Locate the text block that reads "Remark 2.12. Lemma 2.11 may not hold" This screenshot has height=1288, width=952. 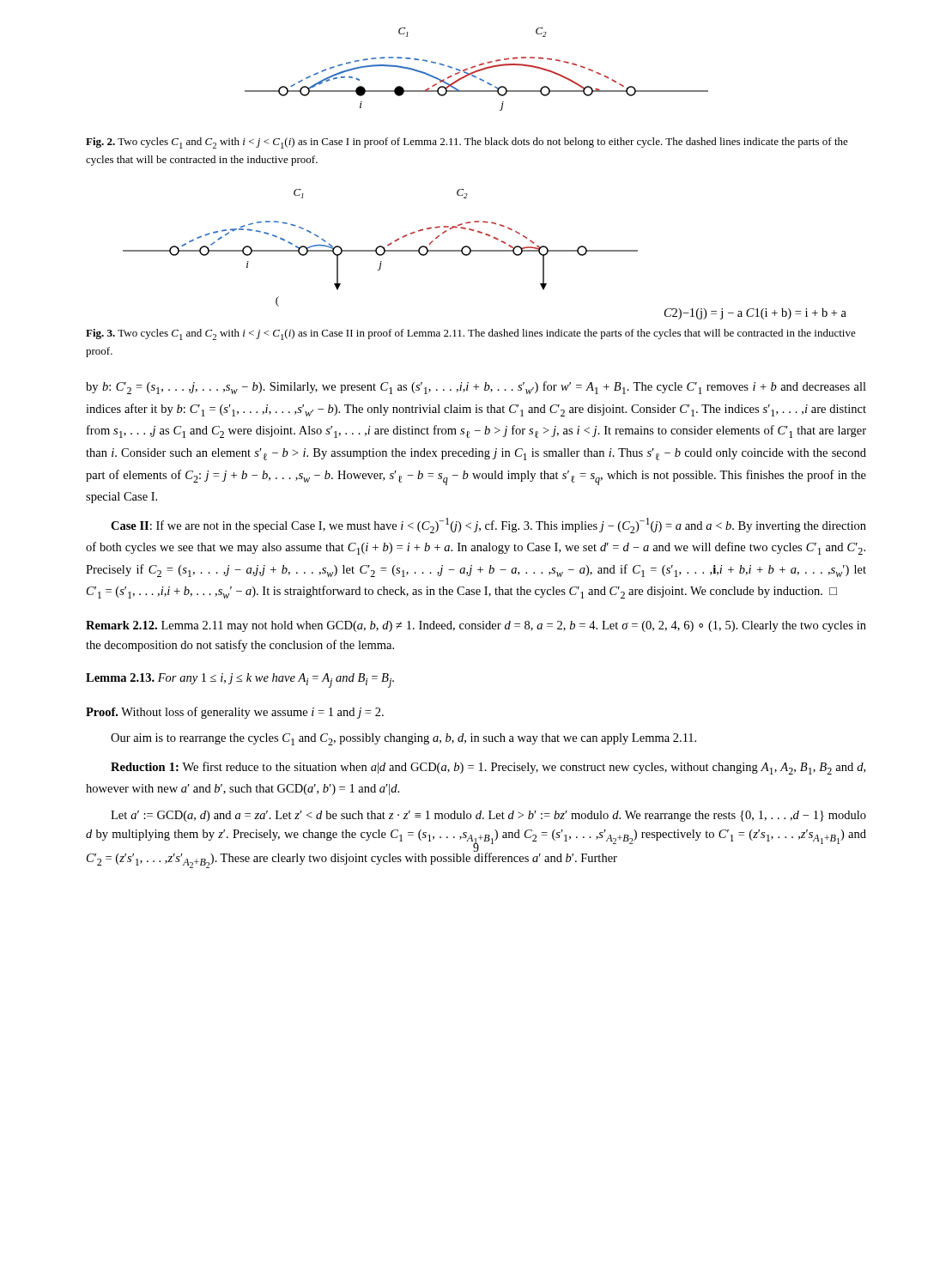click(476, 635)
